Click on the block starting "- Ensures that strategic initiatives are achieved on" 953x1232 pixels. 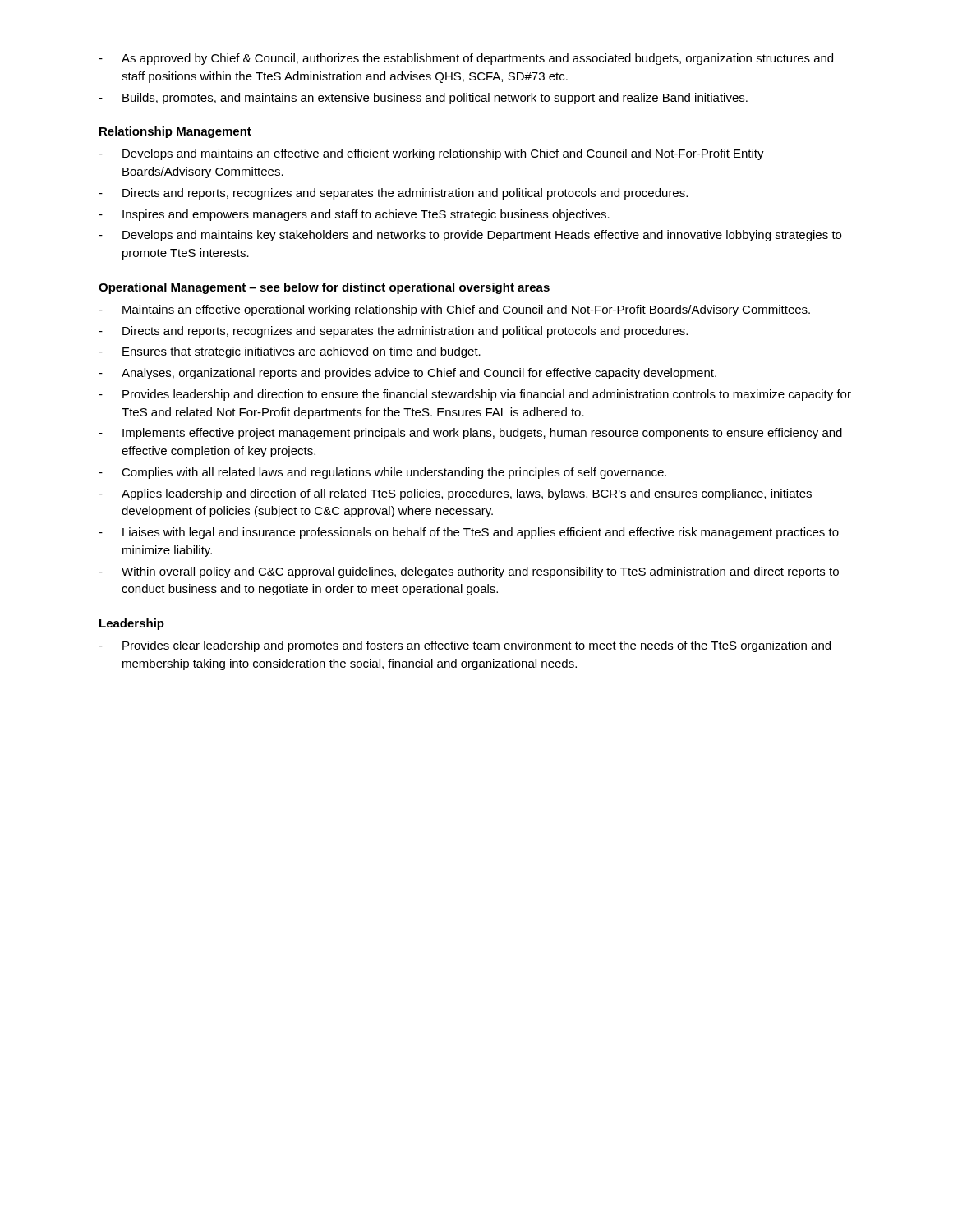tap(476, 352)
